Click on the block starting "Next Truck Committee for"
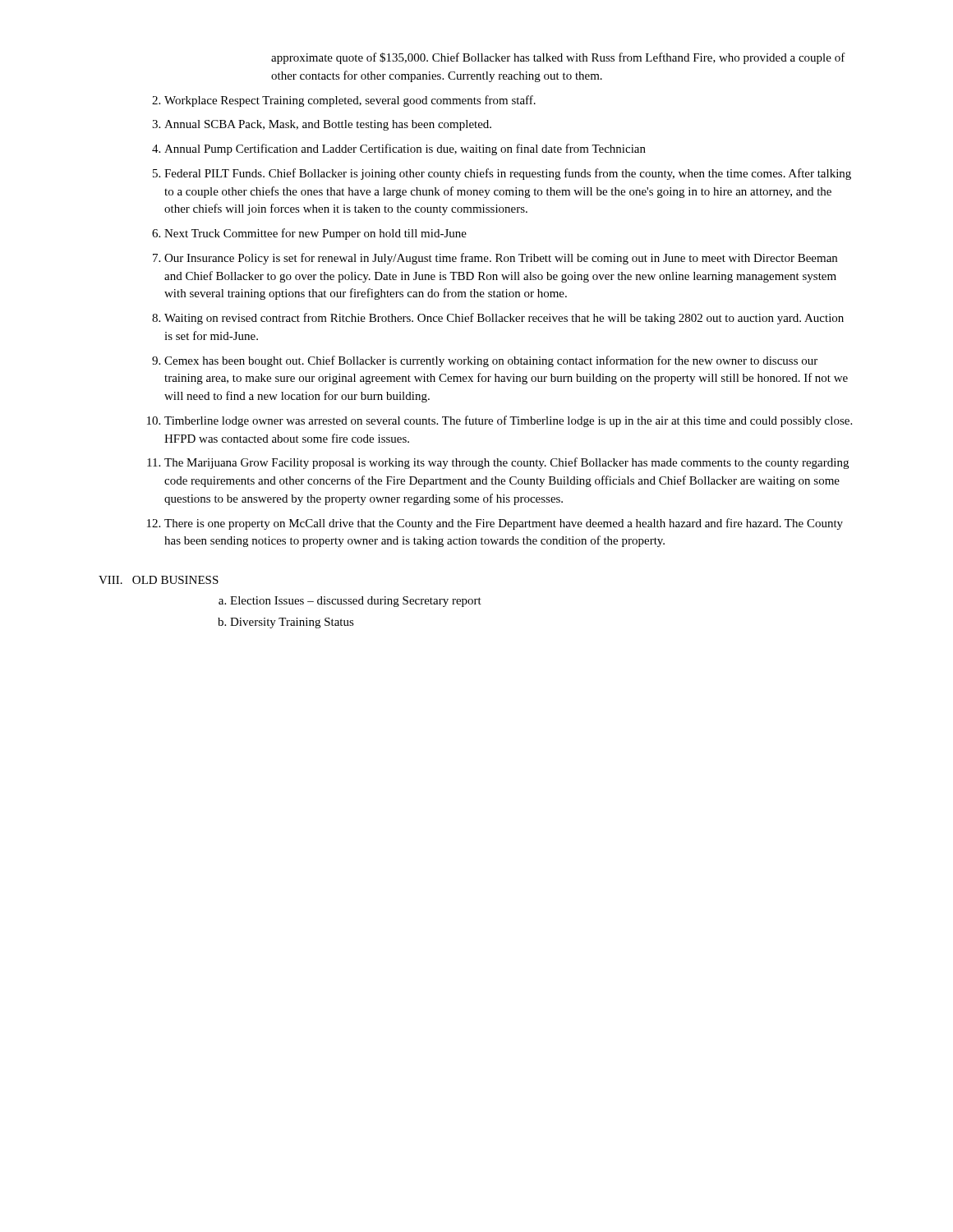This screenshot has width=953, height=1232. pos(315,233)
